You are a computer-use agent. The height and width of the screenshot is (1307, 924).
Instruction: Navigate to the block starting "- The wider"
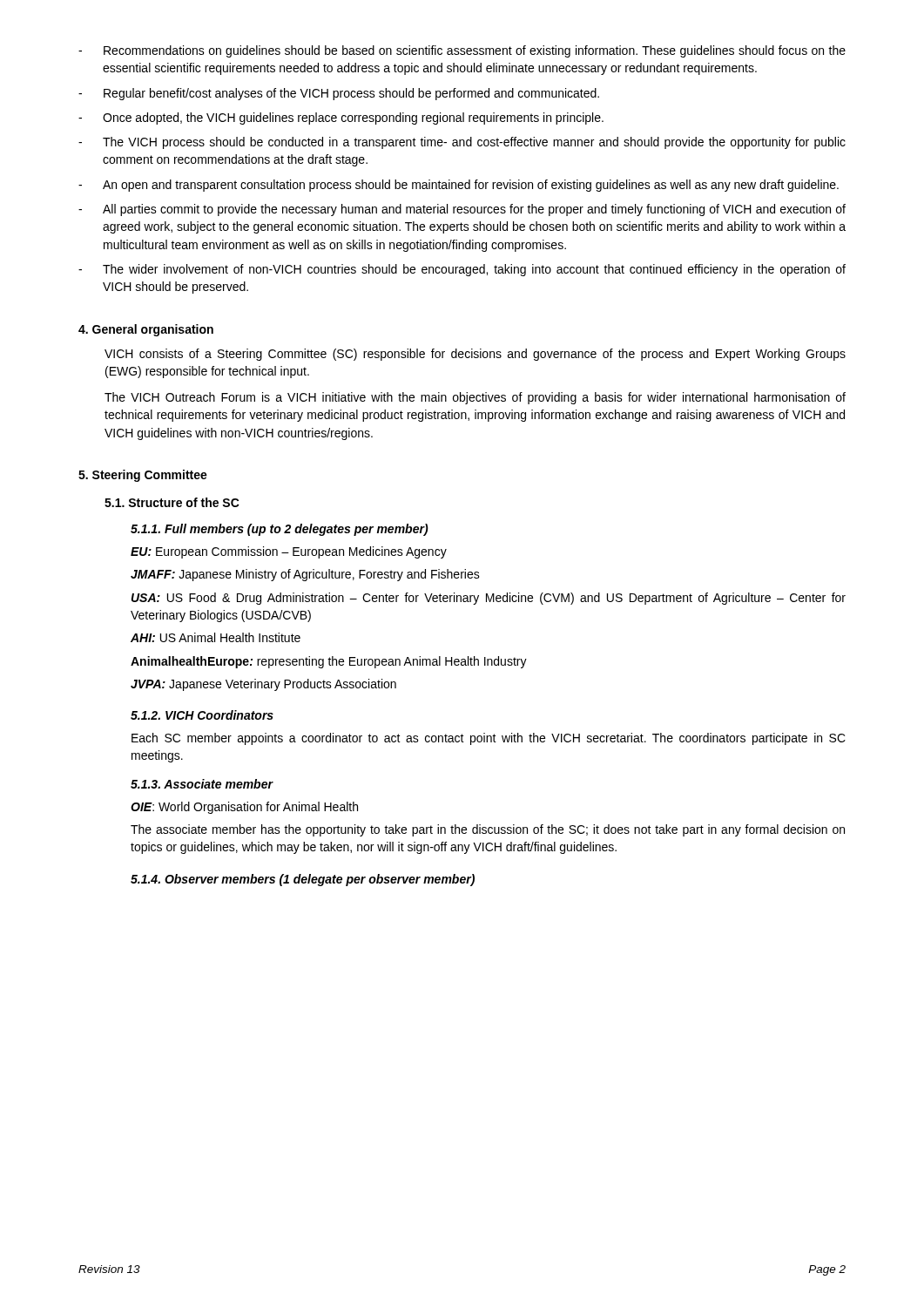[x=462, y=278]
